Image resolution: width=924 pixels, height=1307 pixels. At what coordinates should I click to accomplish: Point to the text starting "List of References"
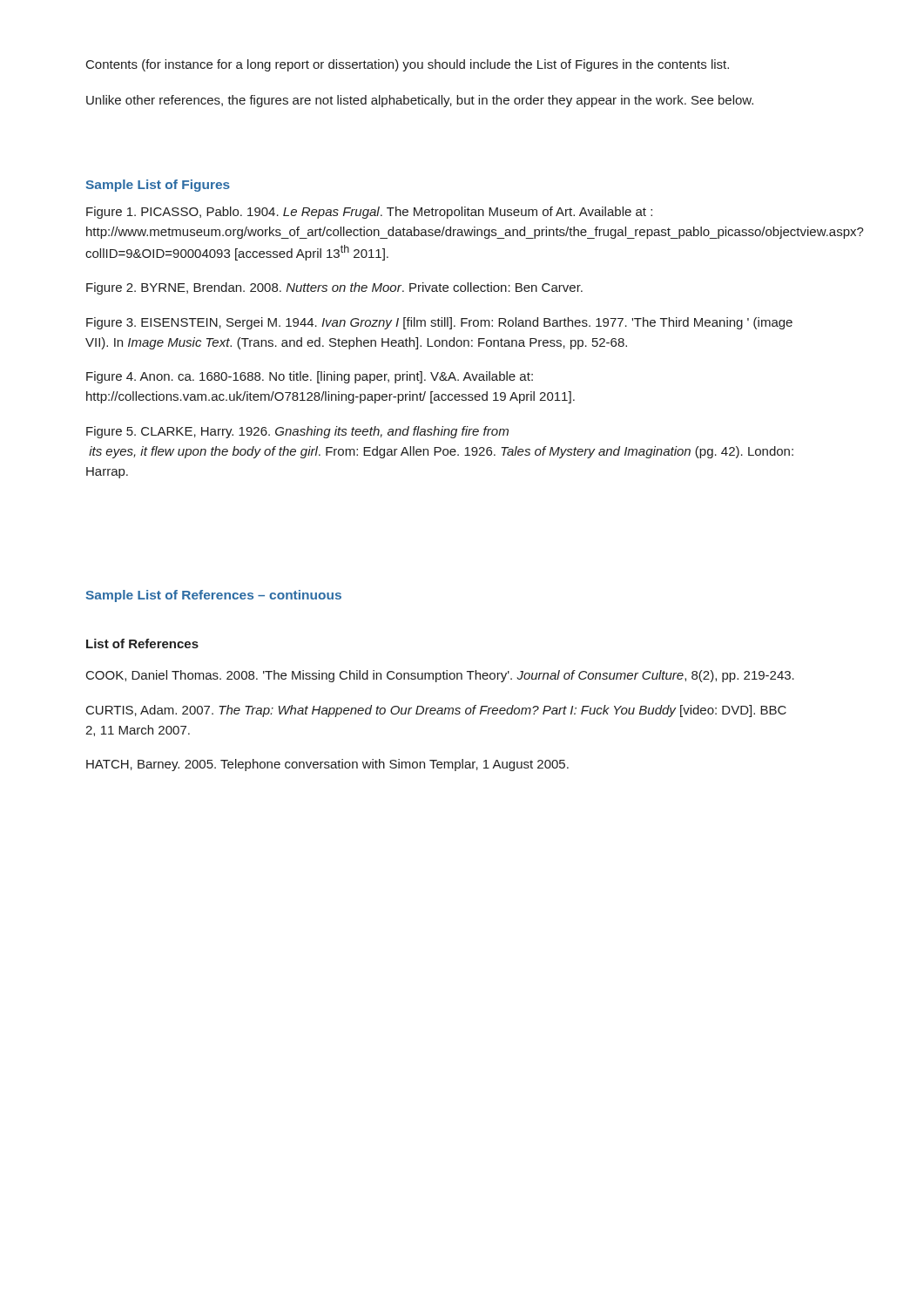coord(142,644)
